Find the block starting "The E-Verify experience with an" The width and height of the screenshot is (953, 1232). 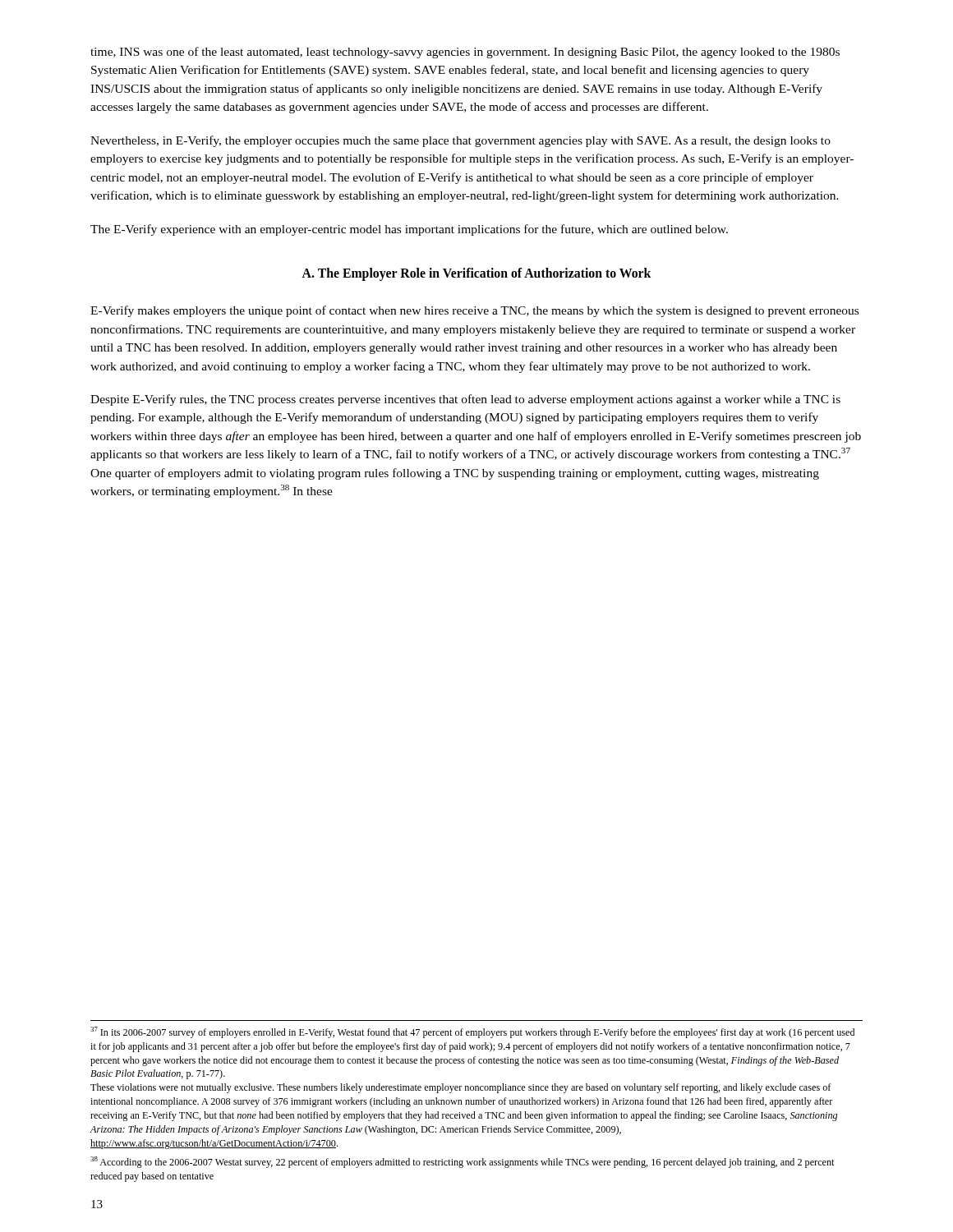tap(409, 229)
